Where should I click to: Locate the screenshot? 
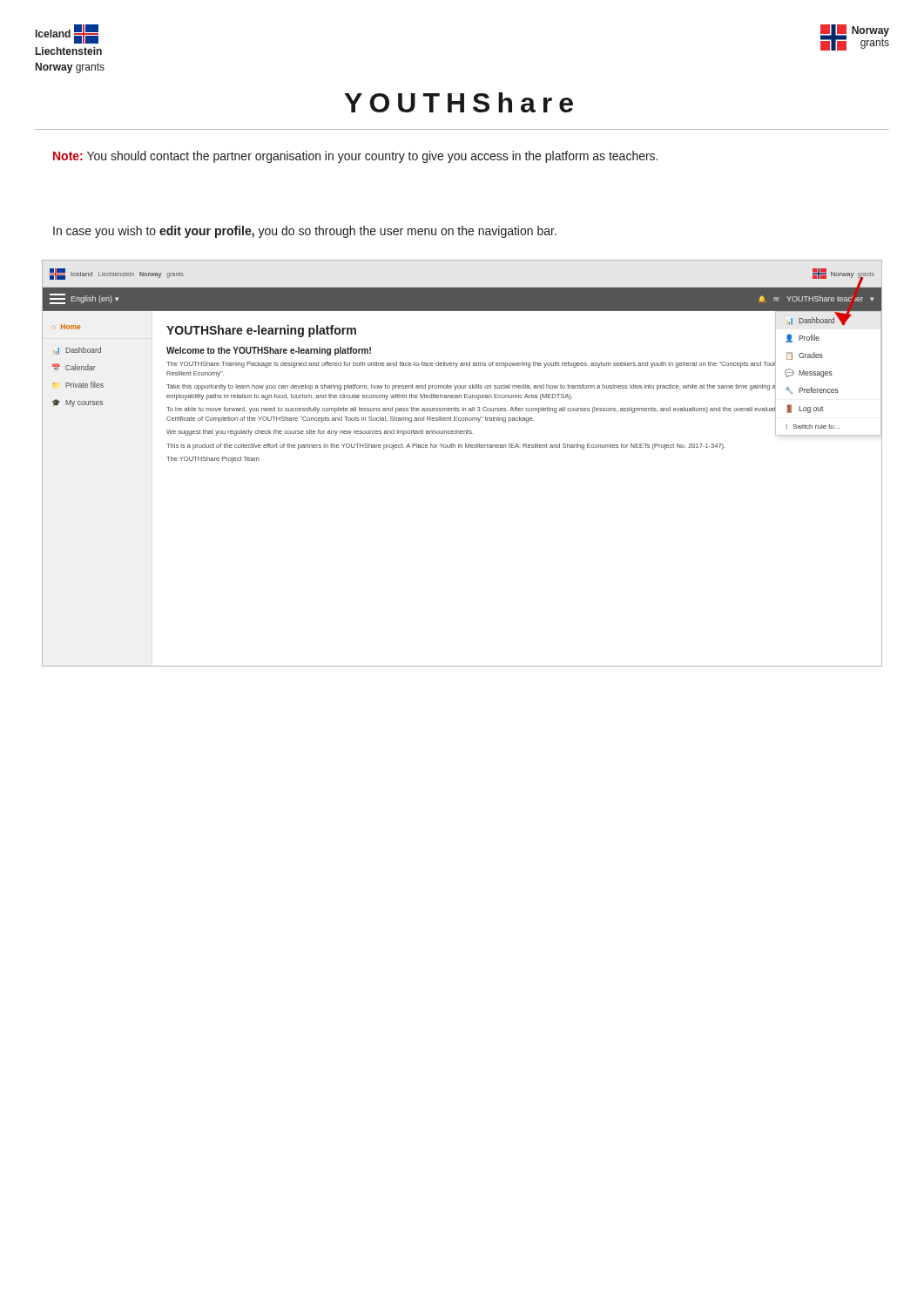tap(462, 463)
